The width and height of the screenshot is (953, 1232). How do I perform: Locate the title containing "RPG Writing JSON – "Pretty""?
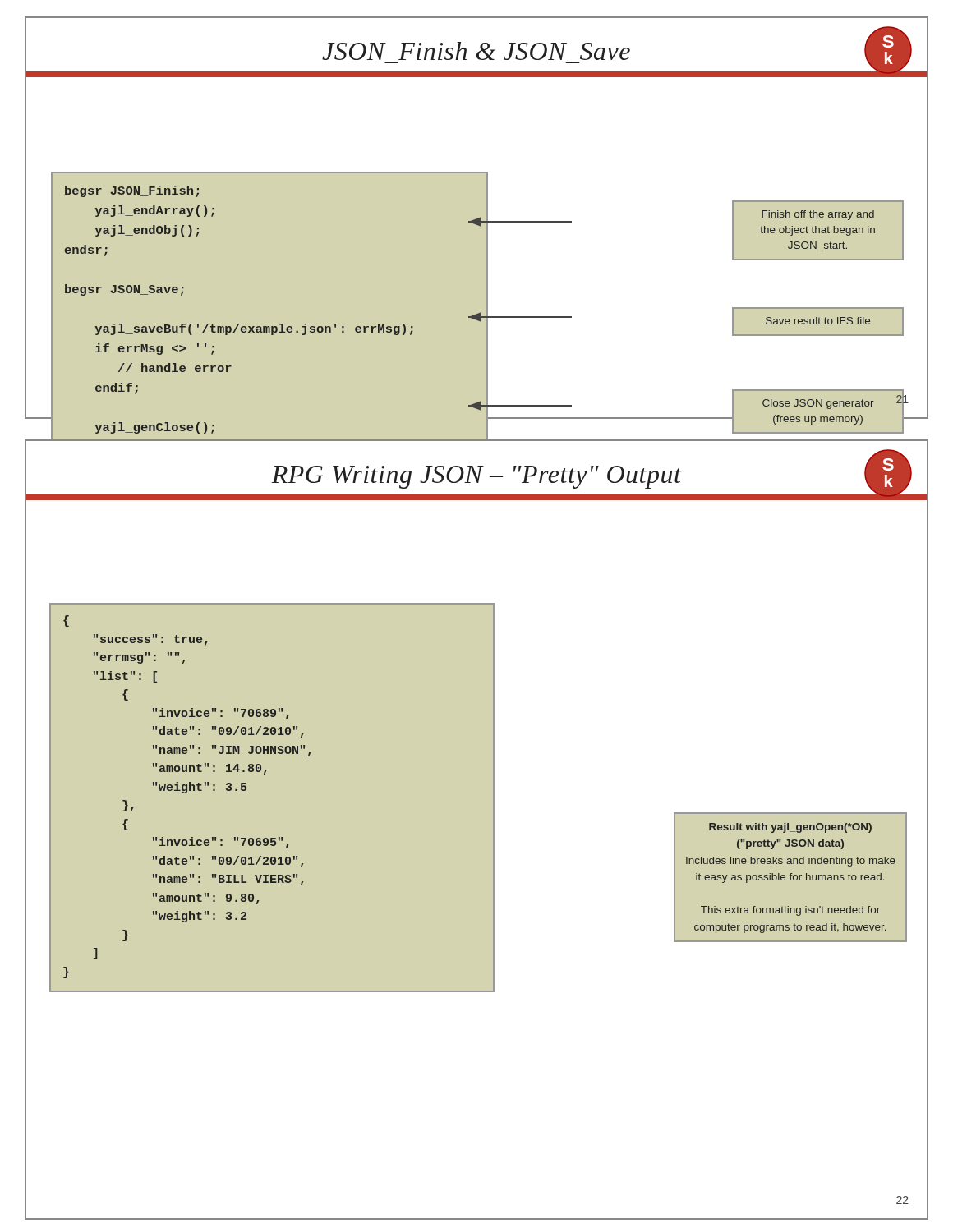592,472
